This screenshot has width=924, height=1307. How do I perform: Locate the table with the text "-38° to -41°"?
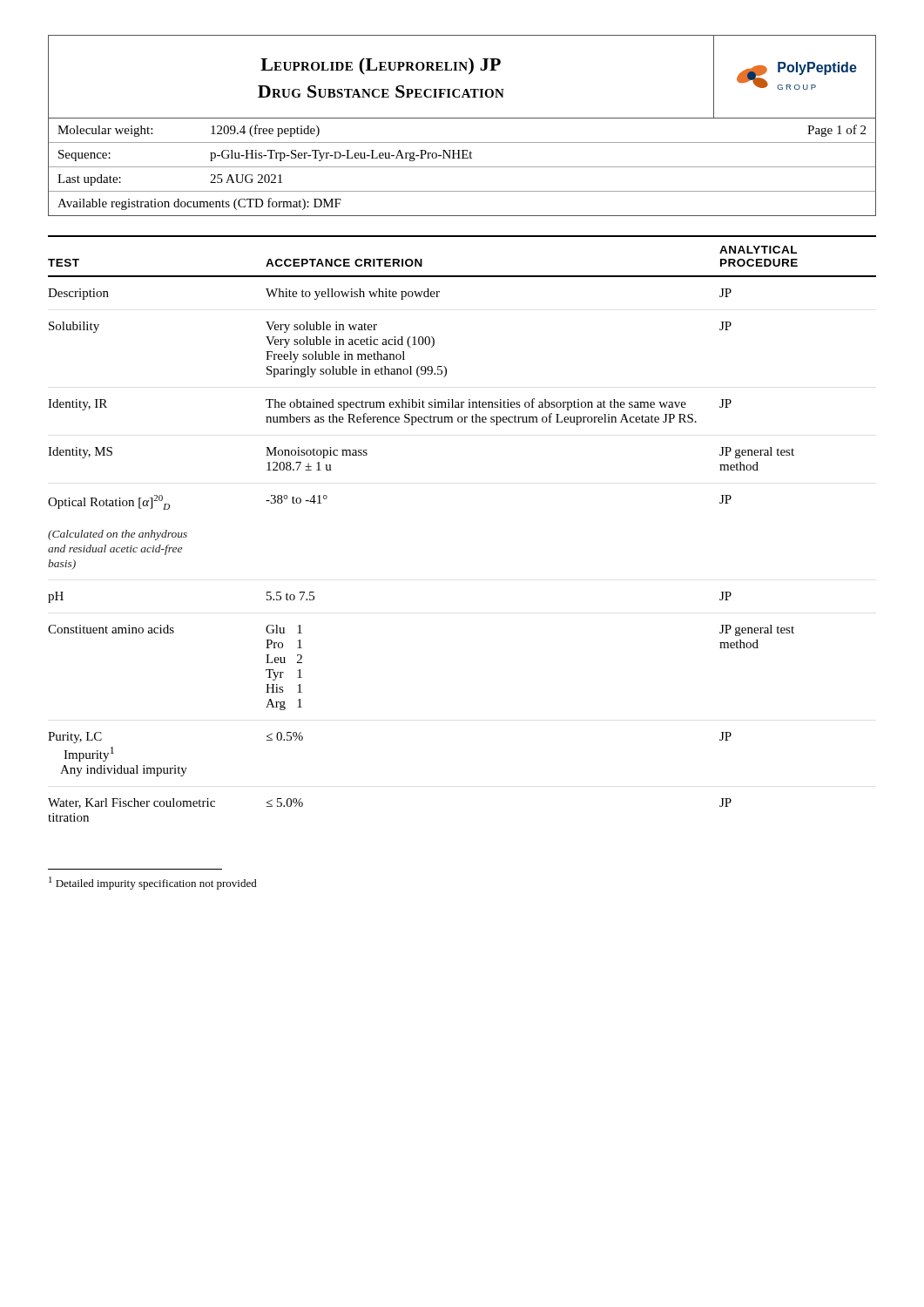click(x=462, y=534)
